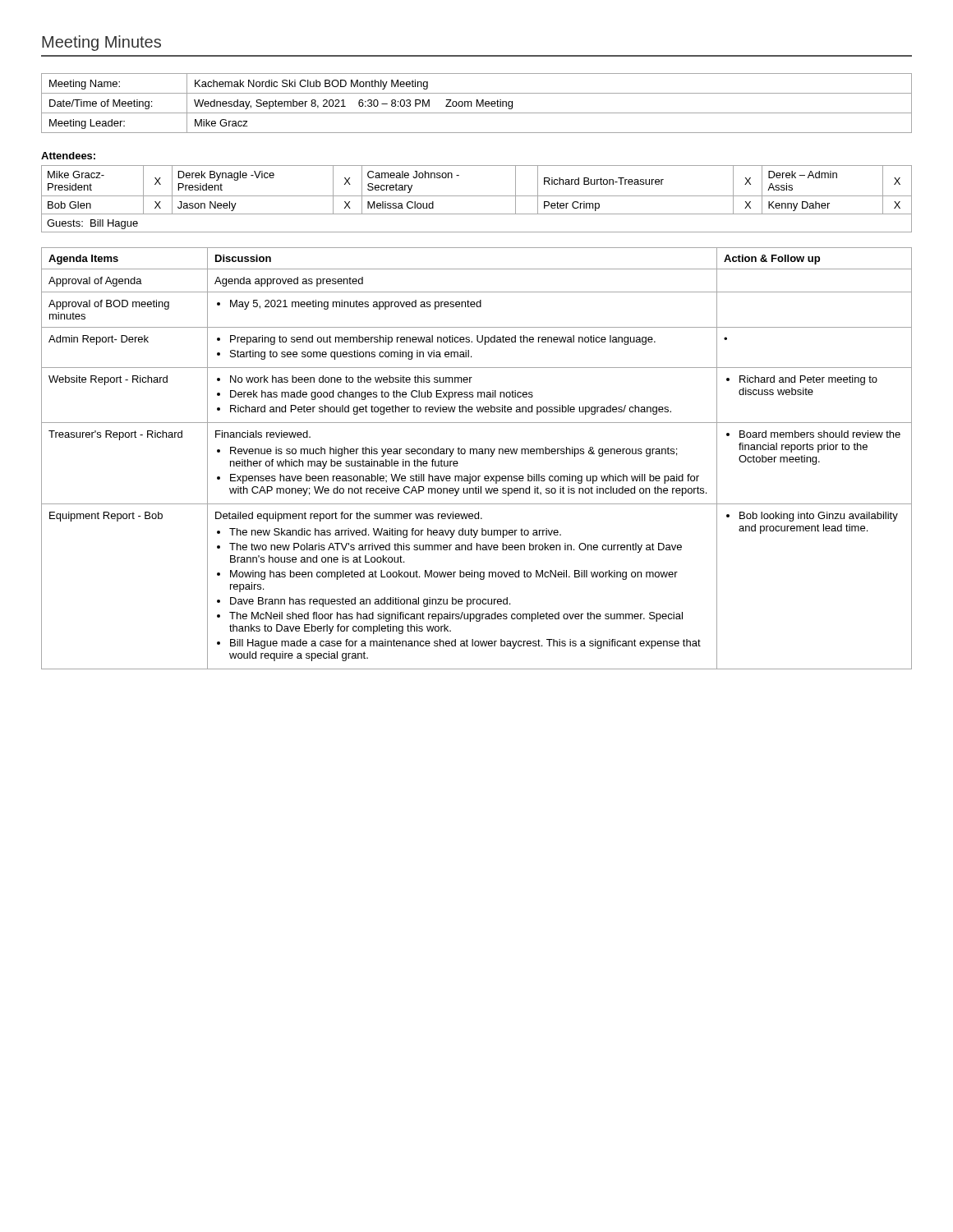
Task: Click on the table containing "Richard and Peter"
Action: [476, 458]
